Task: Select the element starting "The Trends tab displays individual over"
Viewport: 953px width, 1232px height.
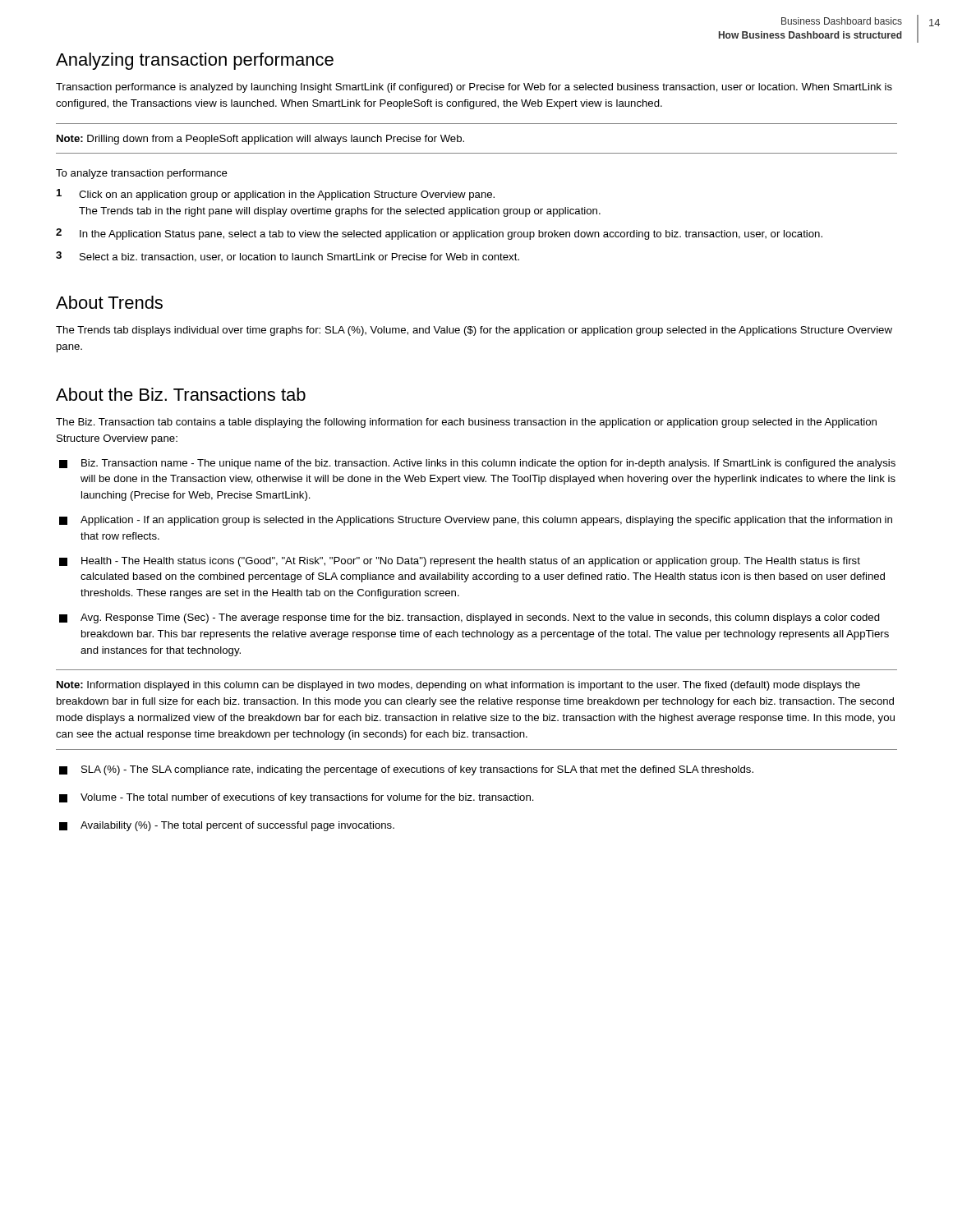Action: tap(474, 338)
